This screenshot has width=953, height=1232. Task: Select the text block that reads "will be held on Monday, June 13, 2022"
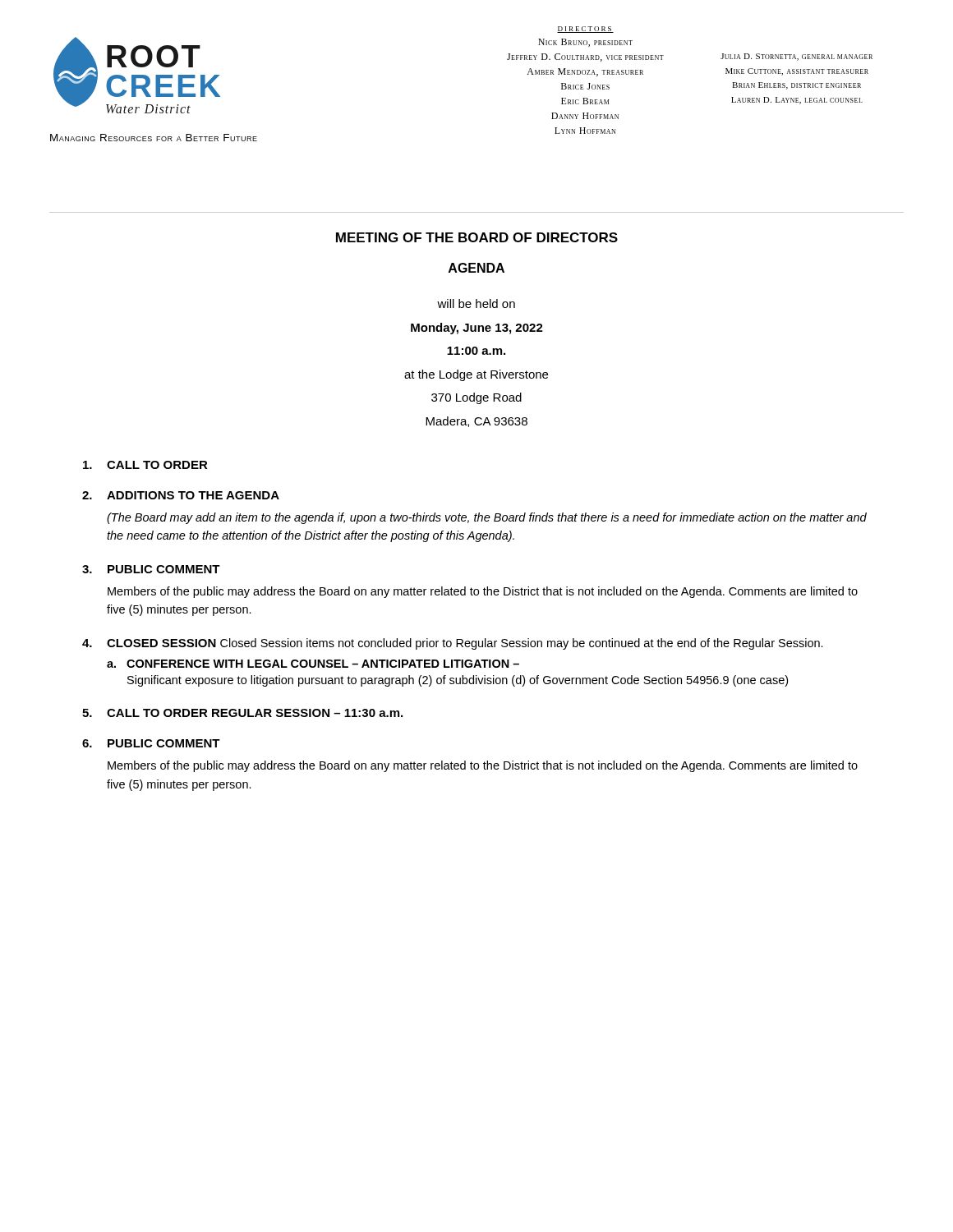476,362
